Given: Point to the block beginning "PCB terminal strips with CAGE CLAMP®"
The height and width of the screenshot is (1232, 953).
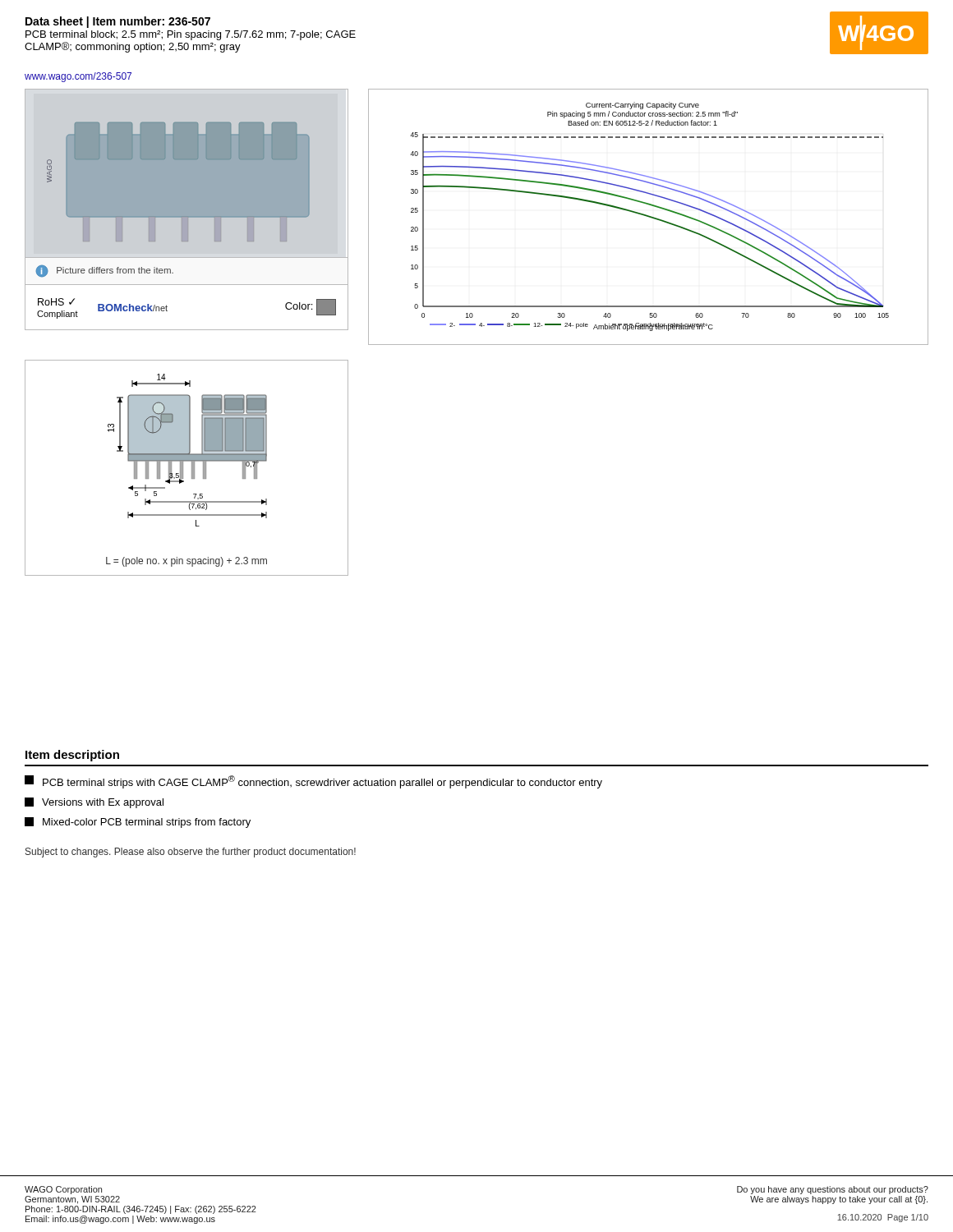Looking at the screenshot, I should click(313, 781).
